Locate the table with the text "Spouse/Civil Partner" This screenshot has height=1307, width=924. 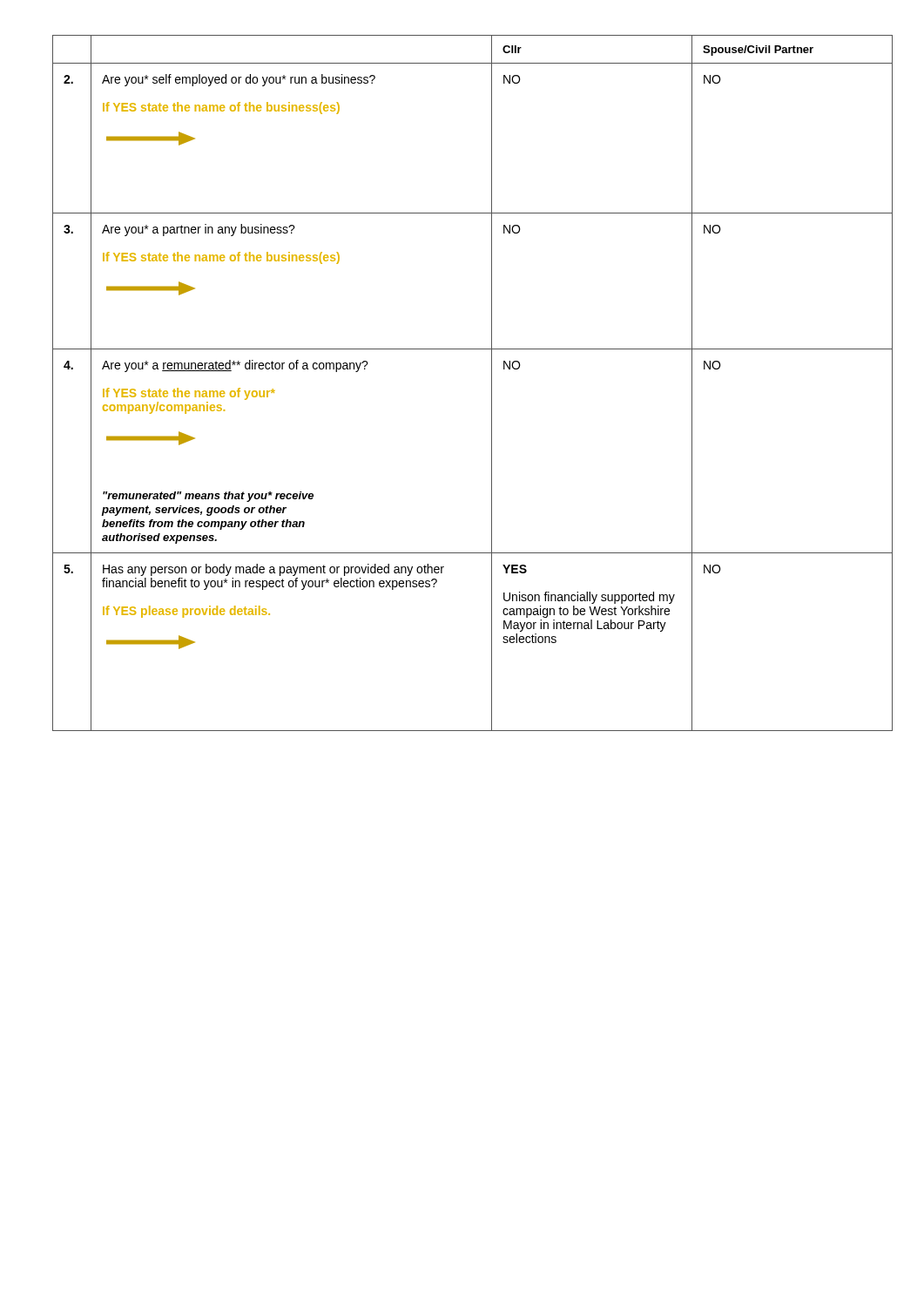click(462, 383)
